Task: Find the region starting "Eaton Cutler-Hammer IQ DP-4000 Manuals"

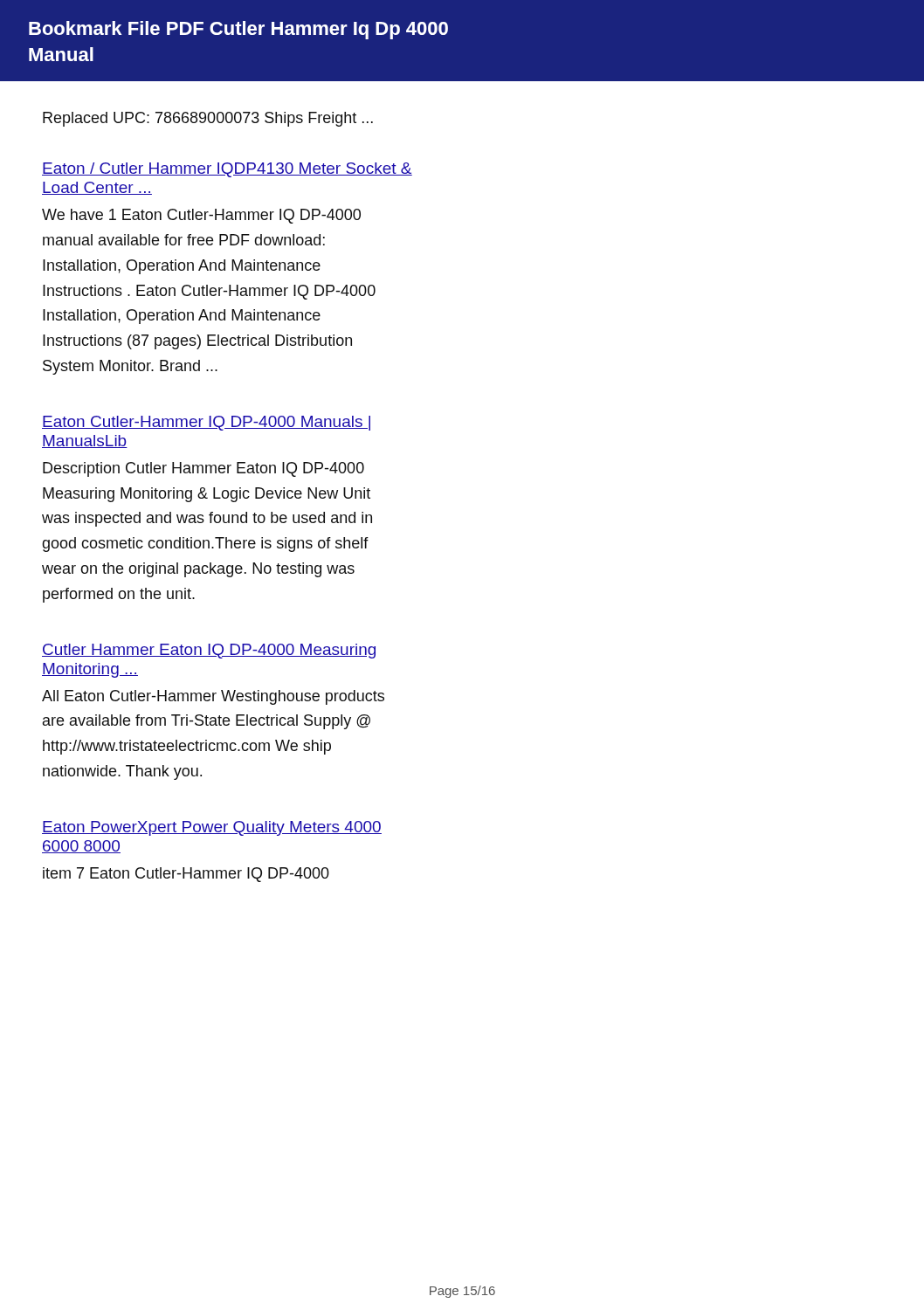Action: [x=207, y=431]
